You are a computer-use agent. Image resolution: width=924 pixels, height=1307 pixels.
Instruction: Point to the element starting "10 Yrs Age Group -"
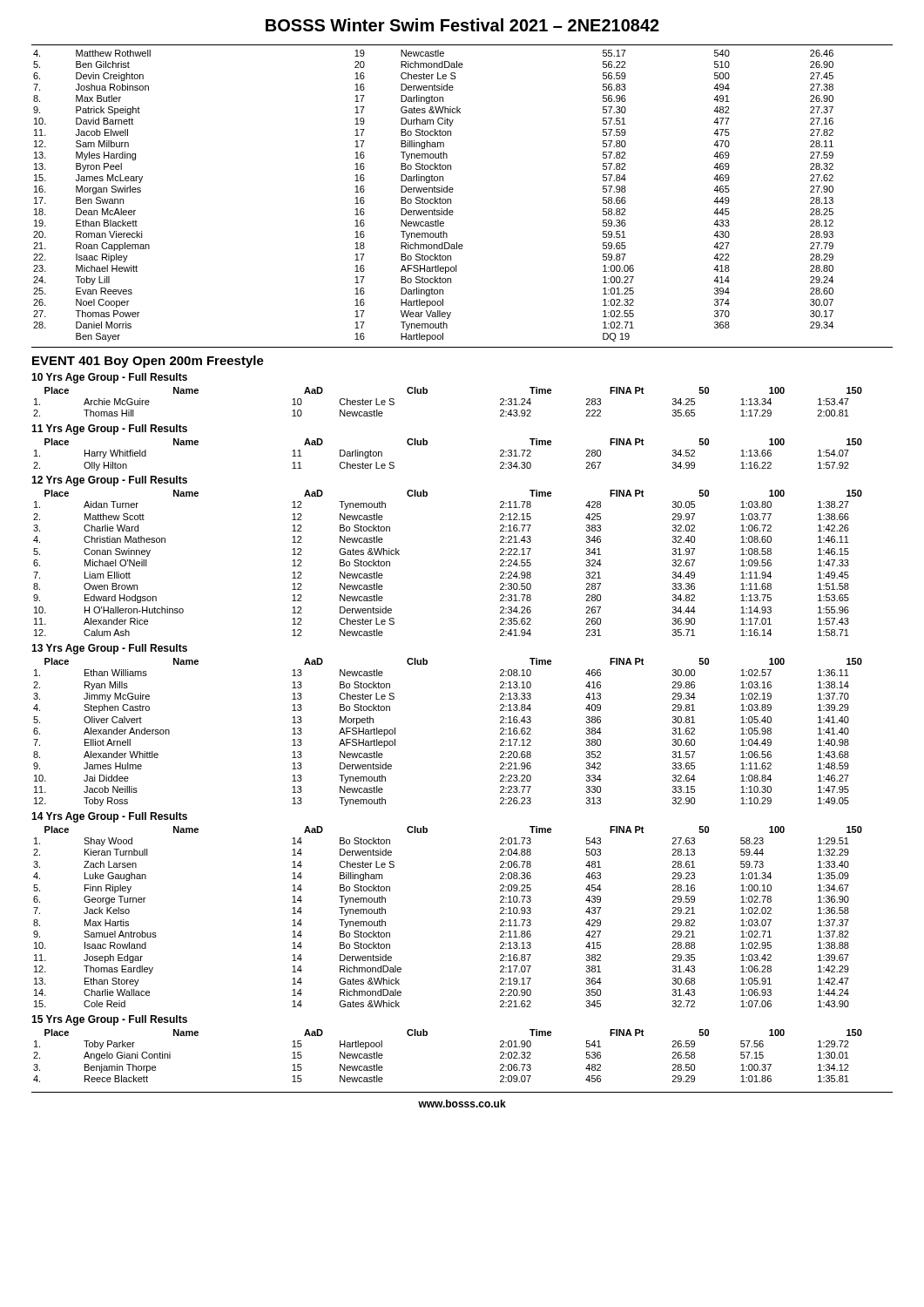click(x=109, y=377)
